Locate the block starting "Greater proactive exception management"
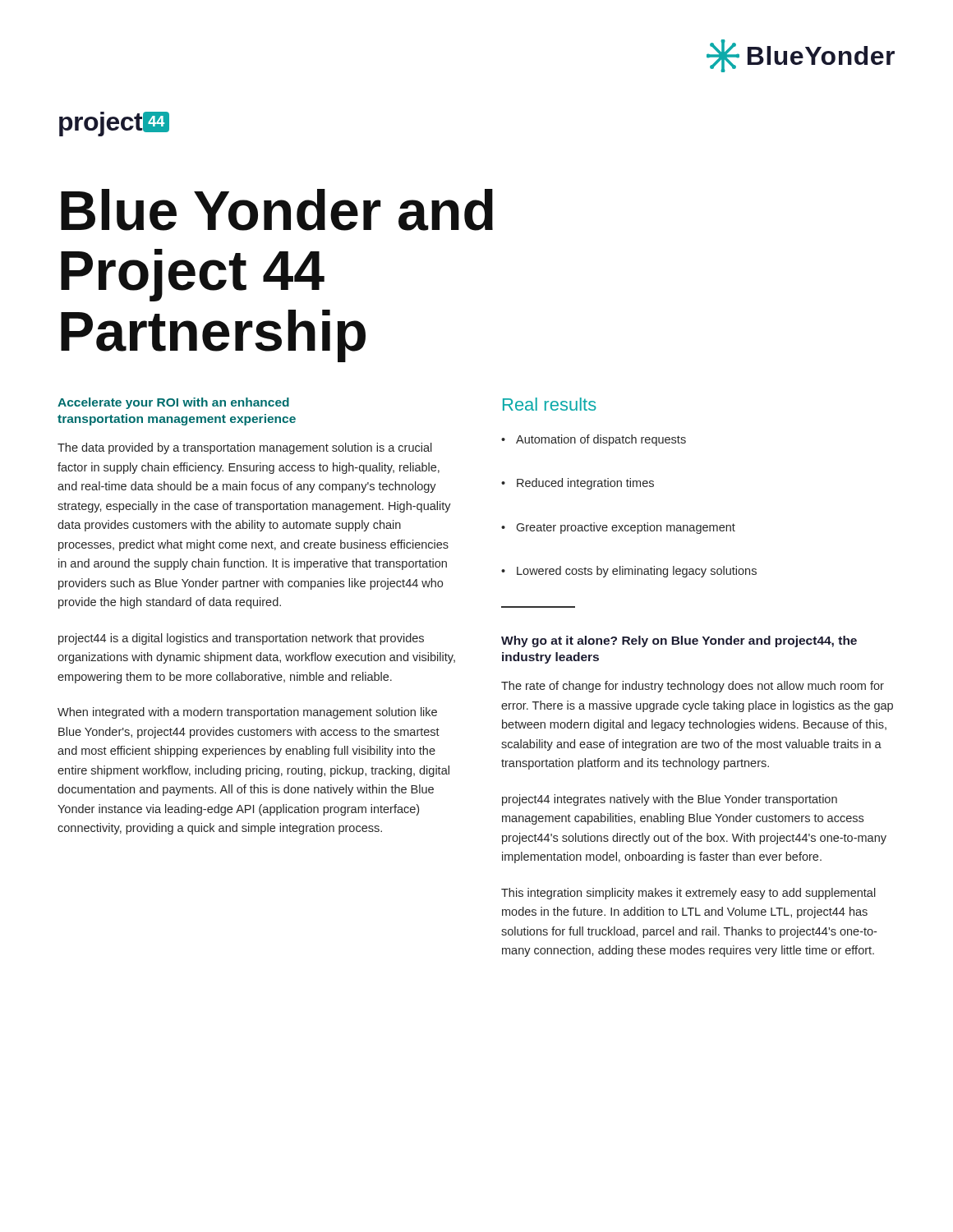The width and height of the screenshot is (953, 1232). coord(698,528)
